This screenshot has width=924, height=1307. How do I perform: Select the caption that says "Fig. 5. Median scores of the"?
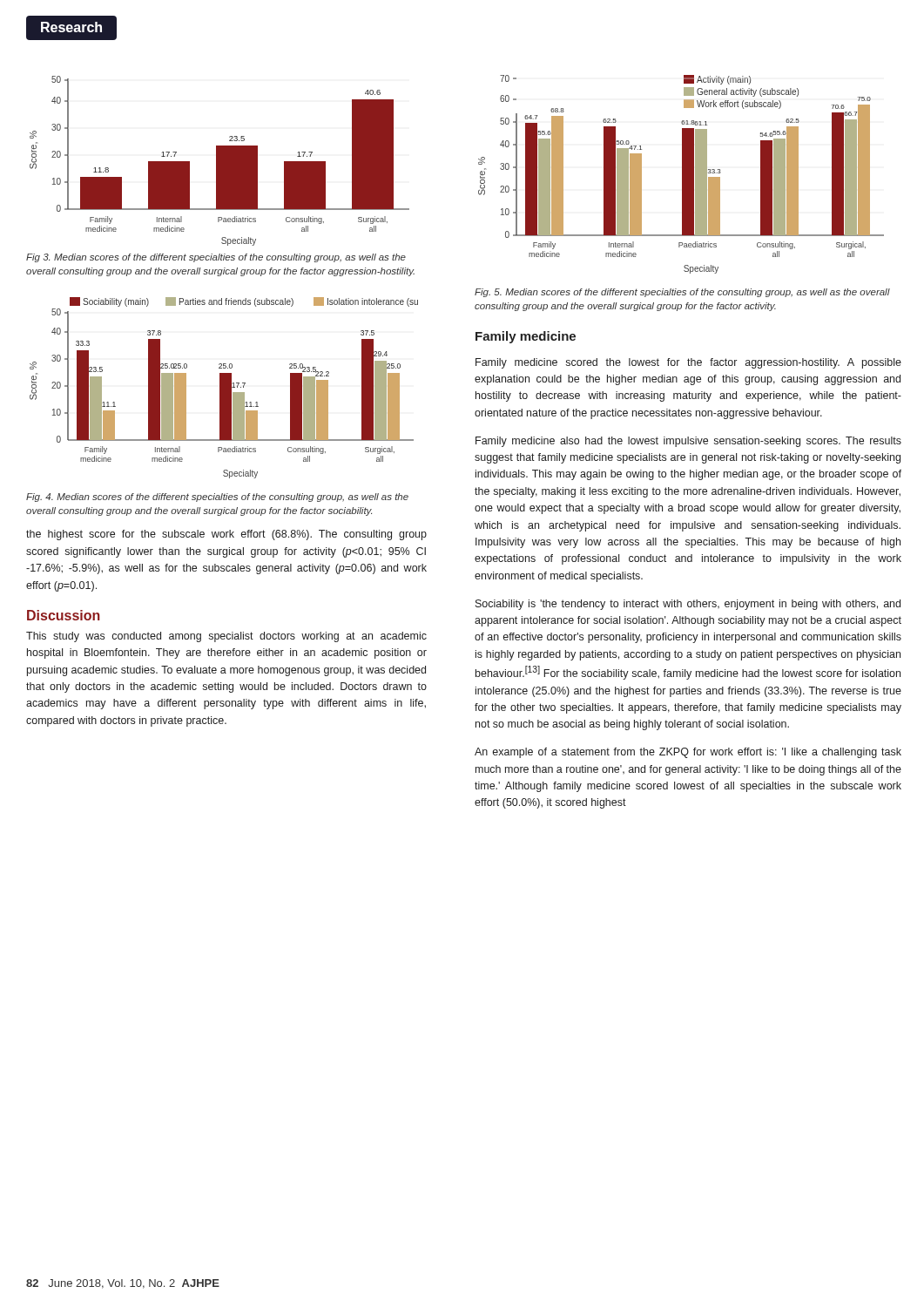pyautogui.click(x=682, y=299)
